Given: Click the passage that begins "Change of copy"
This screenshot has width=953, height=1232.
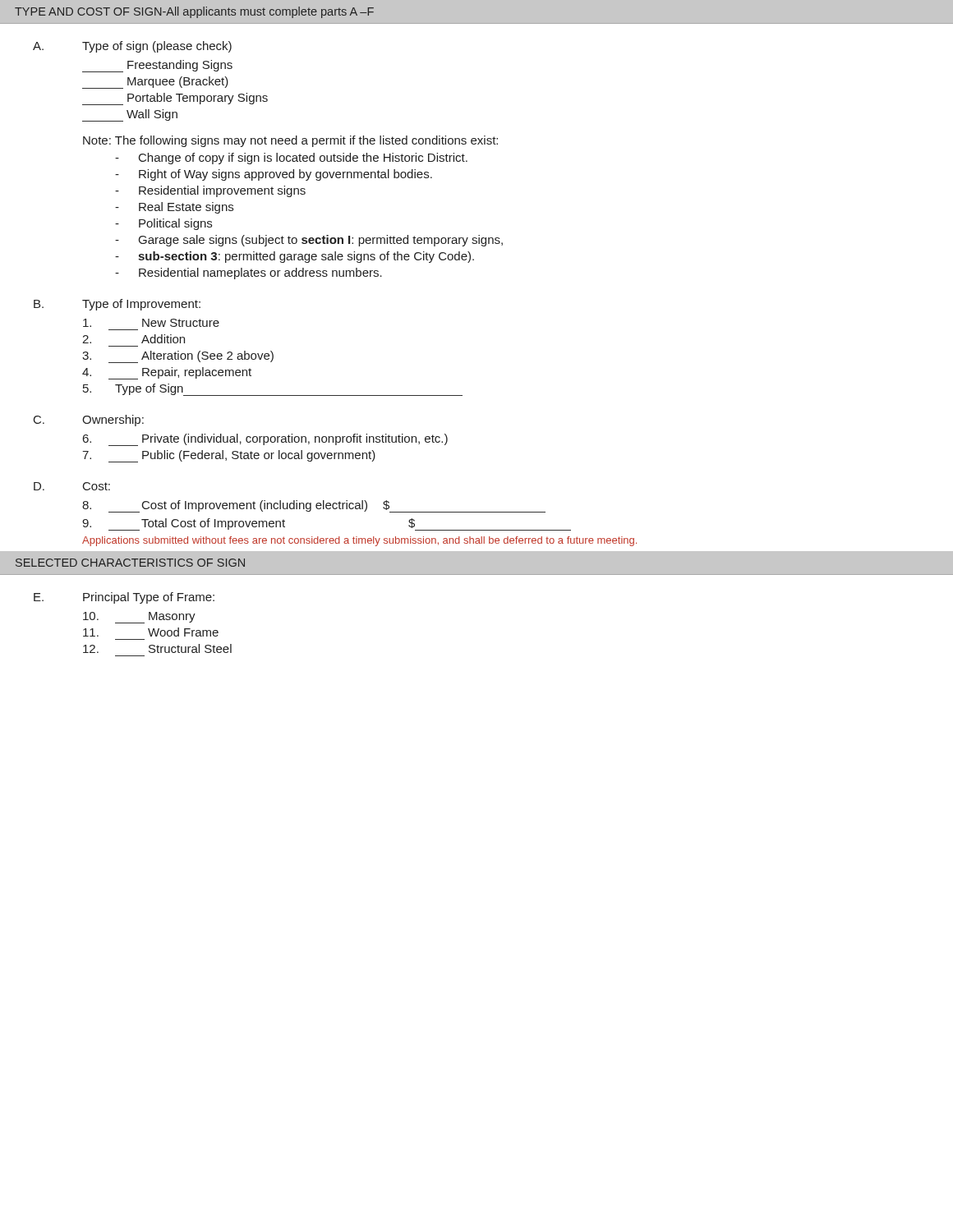Looking at the screenshot, I should (291, 159).
